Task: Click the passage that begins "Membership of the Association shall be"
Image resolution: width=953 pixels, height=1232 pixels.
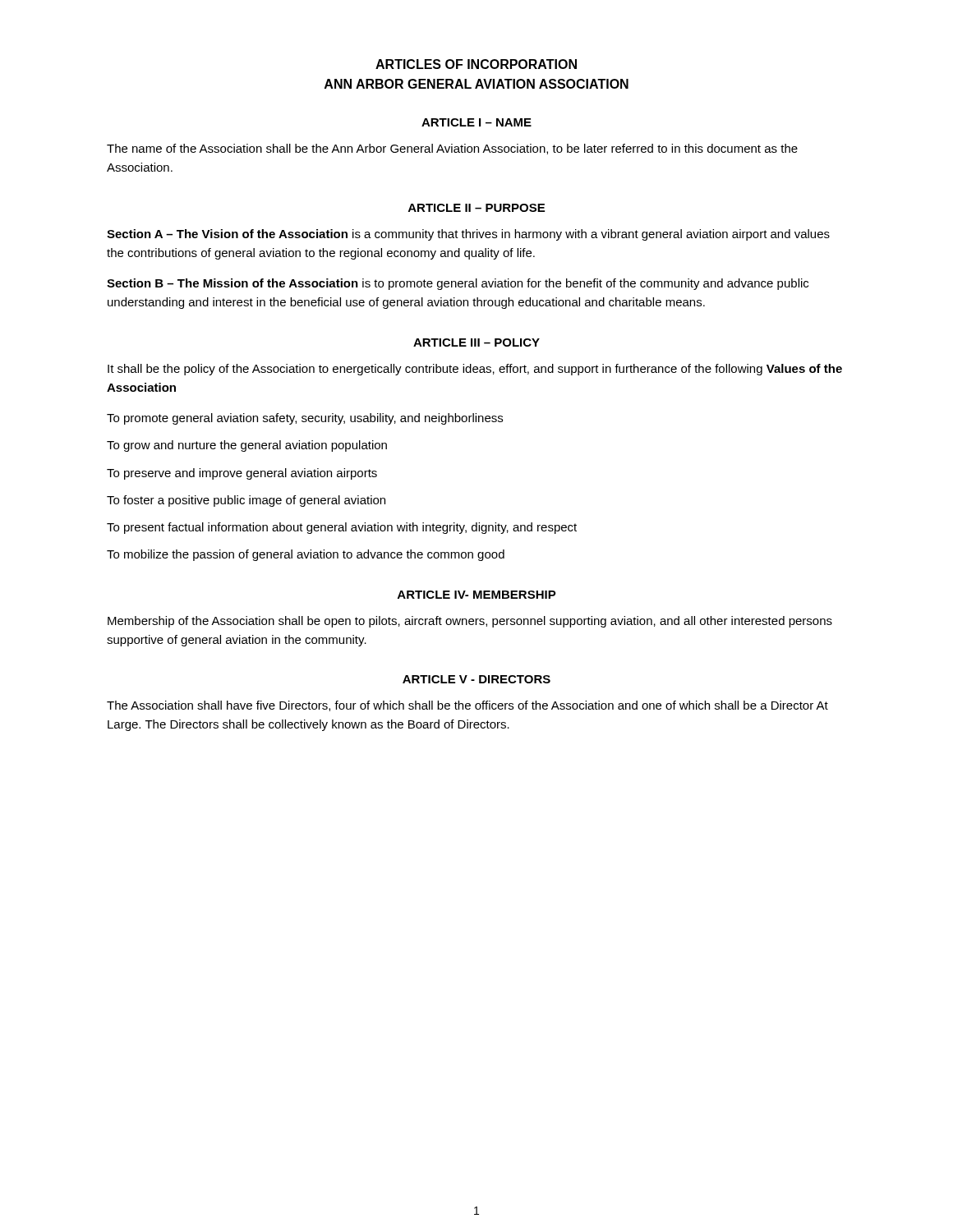Action: (470, 630)
